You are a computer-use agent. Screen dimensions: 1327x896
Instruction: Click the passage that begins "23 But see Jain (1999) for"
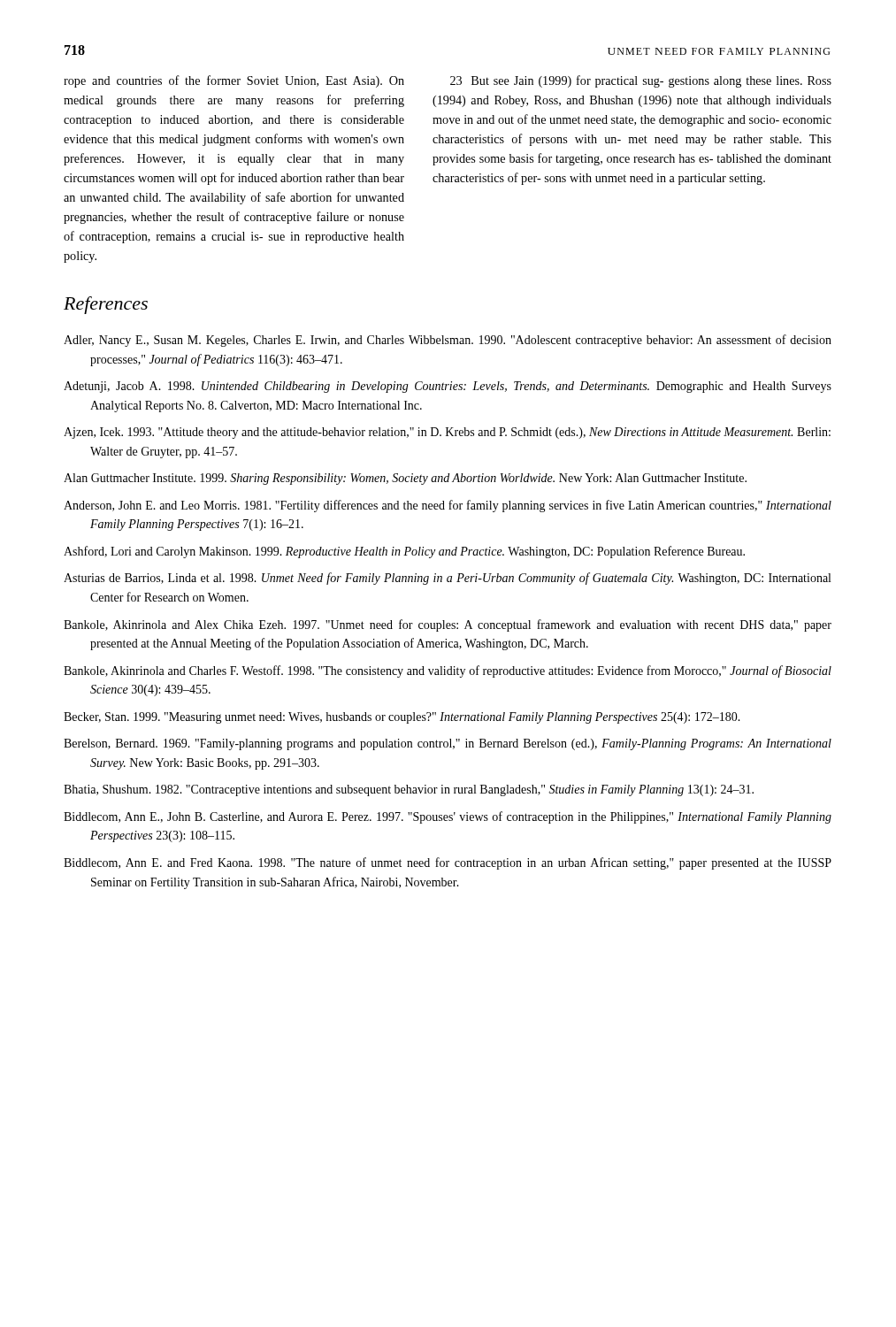632,129
